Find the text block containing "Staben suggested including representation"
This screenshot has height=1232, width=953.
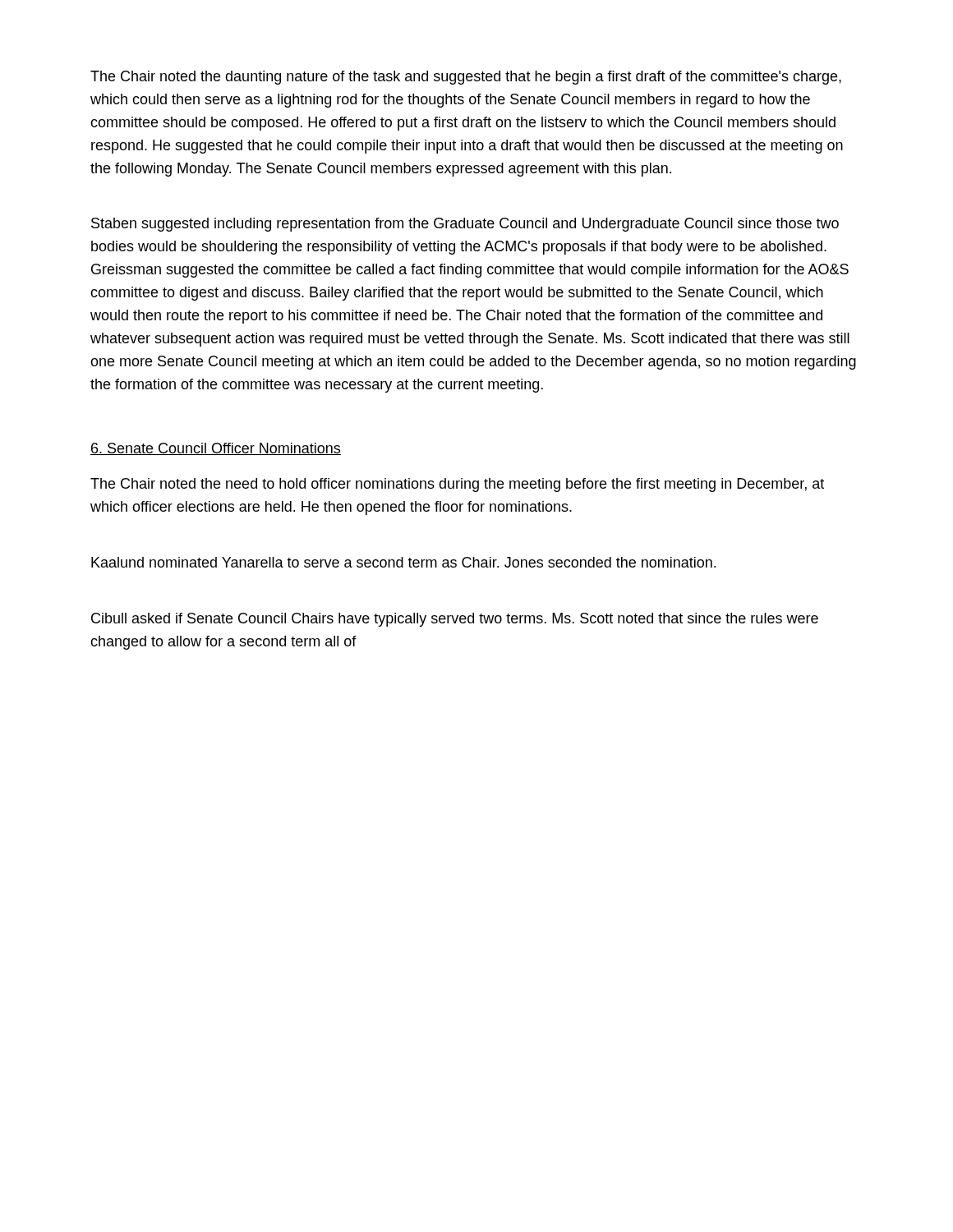tap(473, 304)
